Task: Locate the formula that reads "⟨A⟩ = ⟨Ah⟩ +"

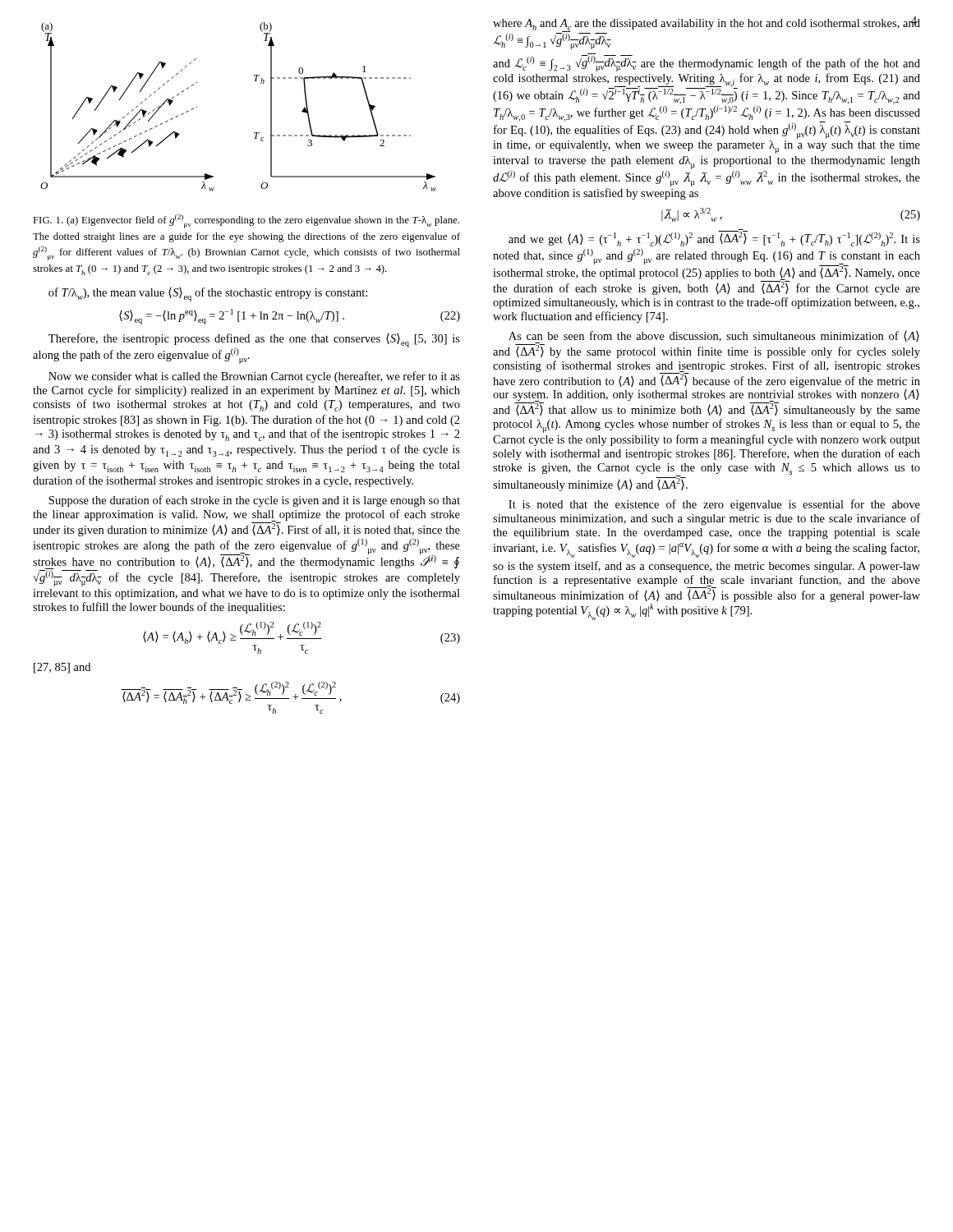Action: [x=246, y=637]
